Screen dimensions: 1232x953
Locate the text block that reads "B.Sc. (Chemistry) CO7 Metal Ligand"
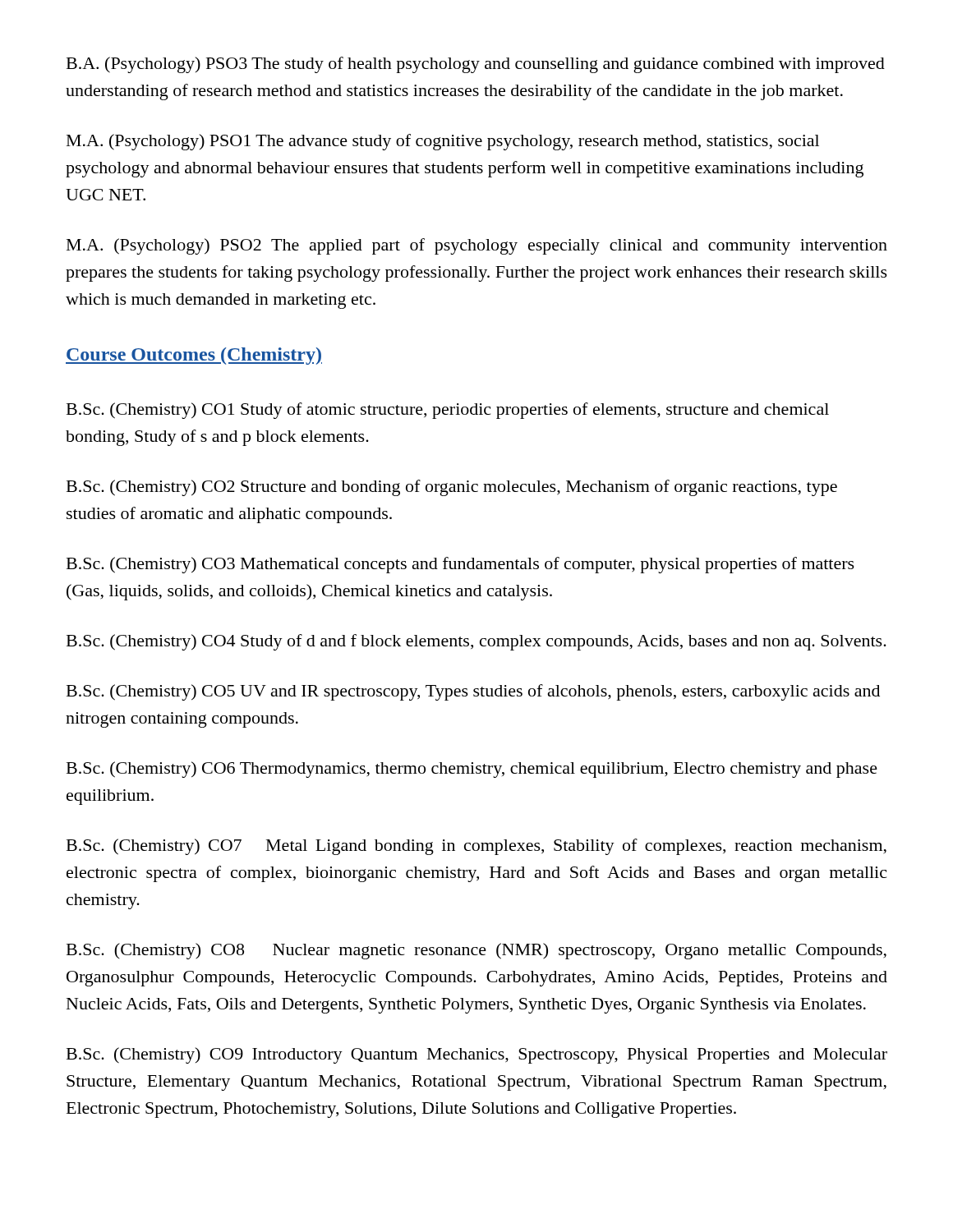[x=476, y=872]
